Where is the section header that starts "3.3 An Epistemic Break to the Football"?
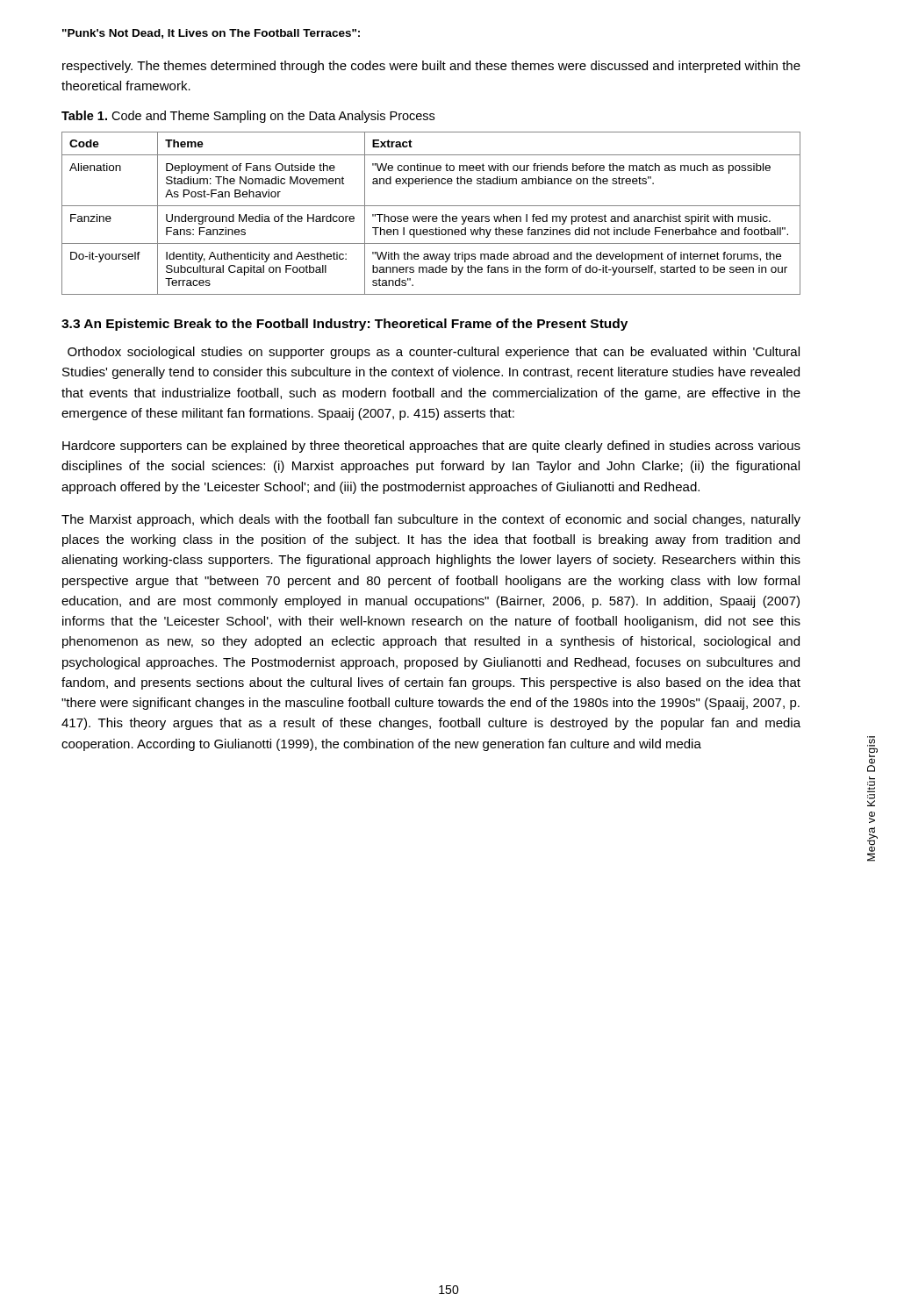 (x=345, y=323)
